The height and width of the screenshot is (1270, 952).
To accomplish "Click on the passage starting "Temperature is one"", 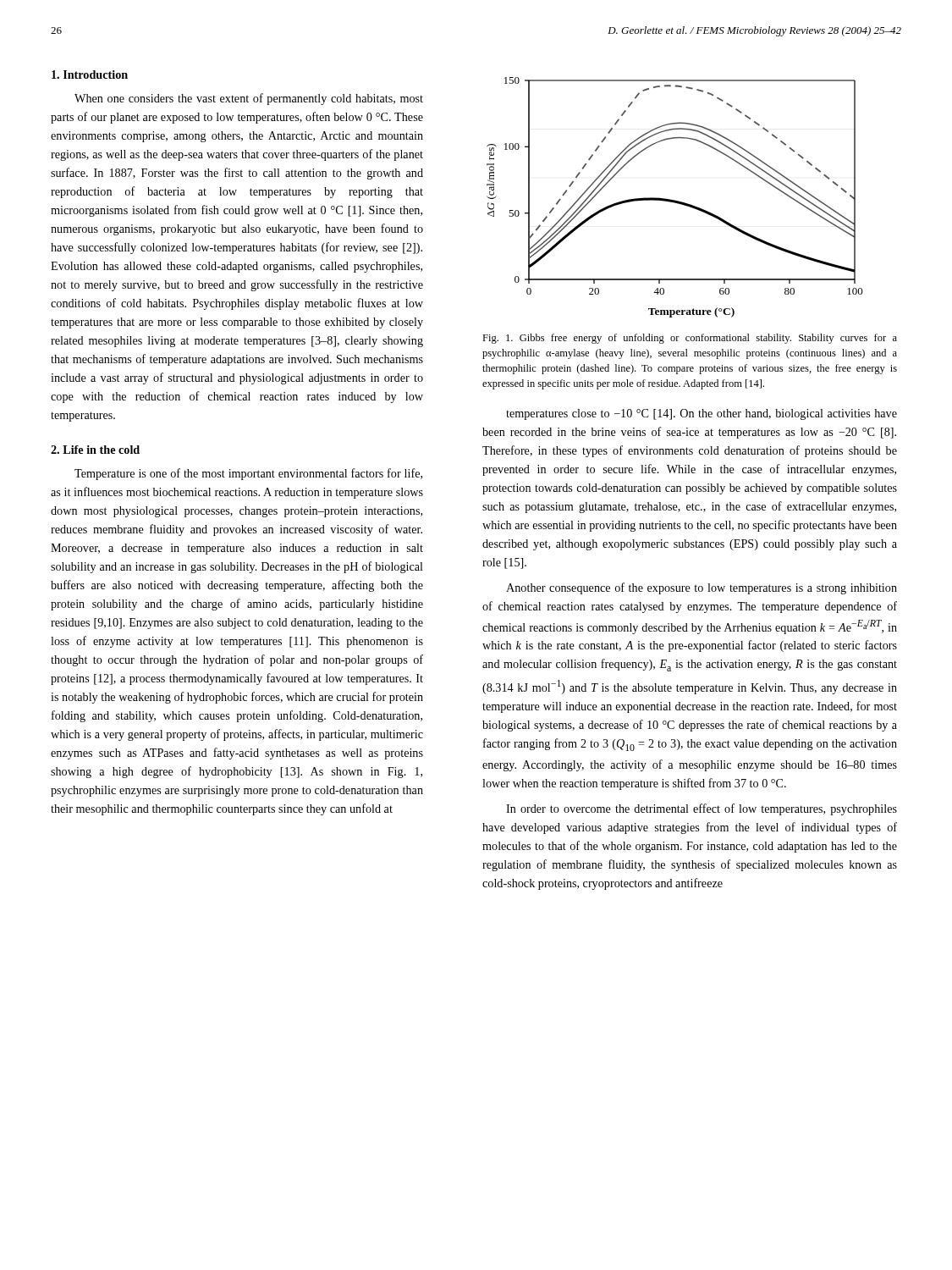I will 237,641.
